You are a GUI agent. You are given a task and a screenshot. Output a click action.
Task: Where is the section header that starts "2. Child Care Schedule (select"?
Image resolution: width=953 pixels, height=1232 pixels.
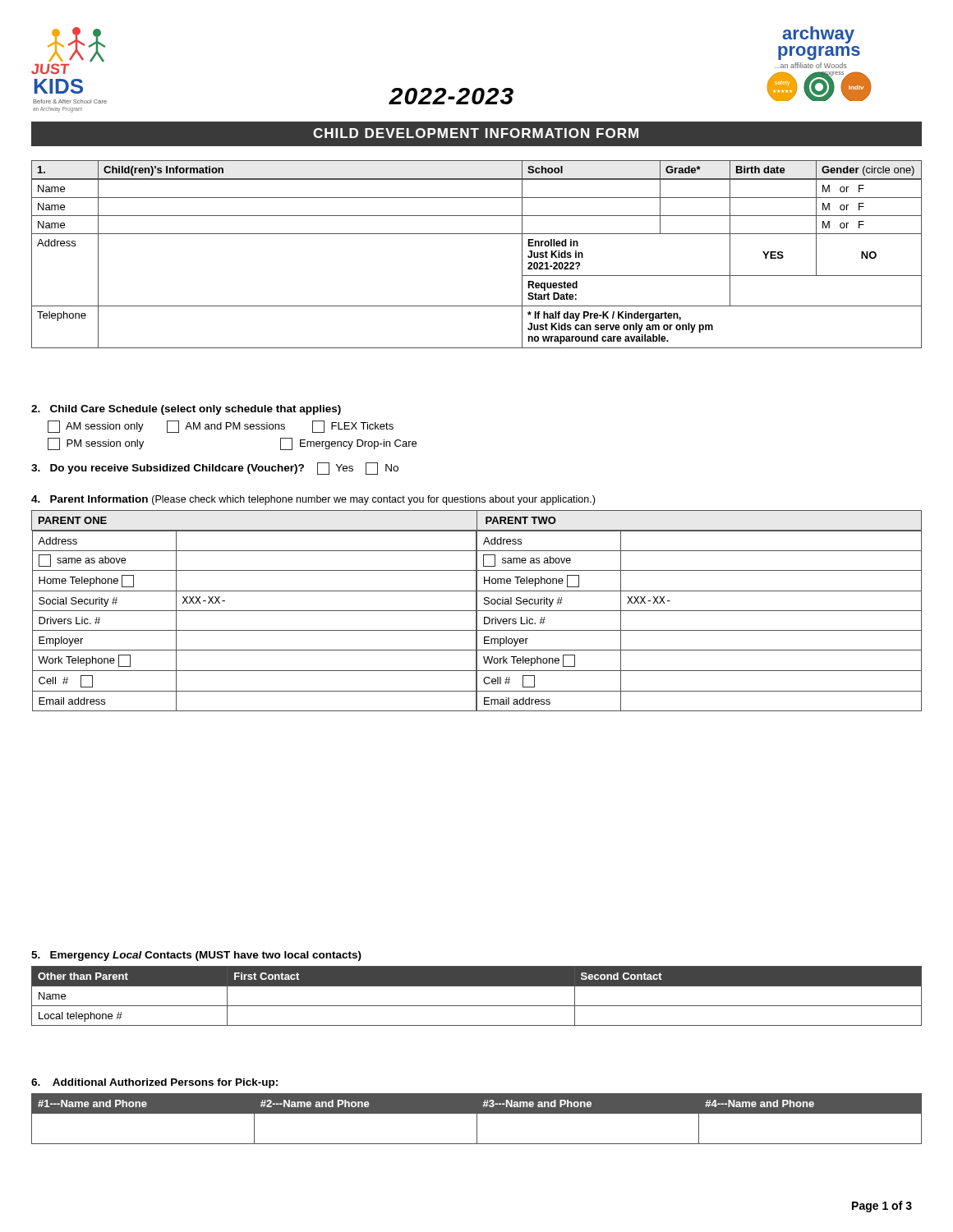[x=186, y=409]
